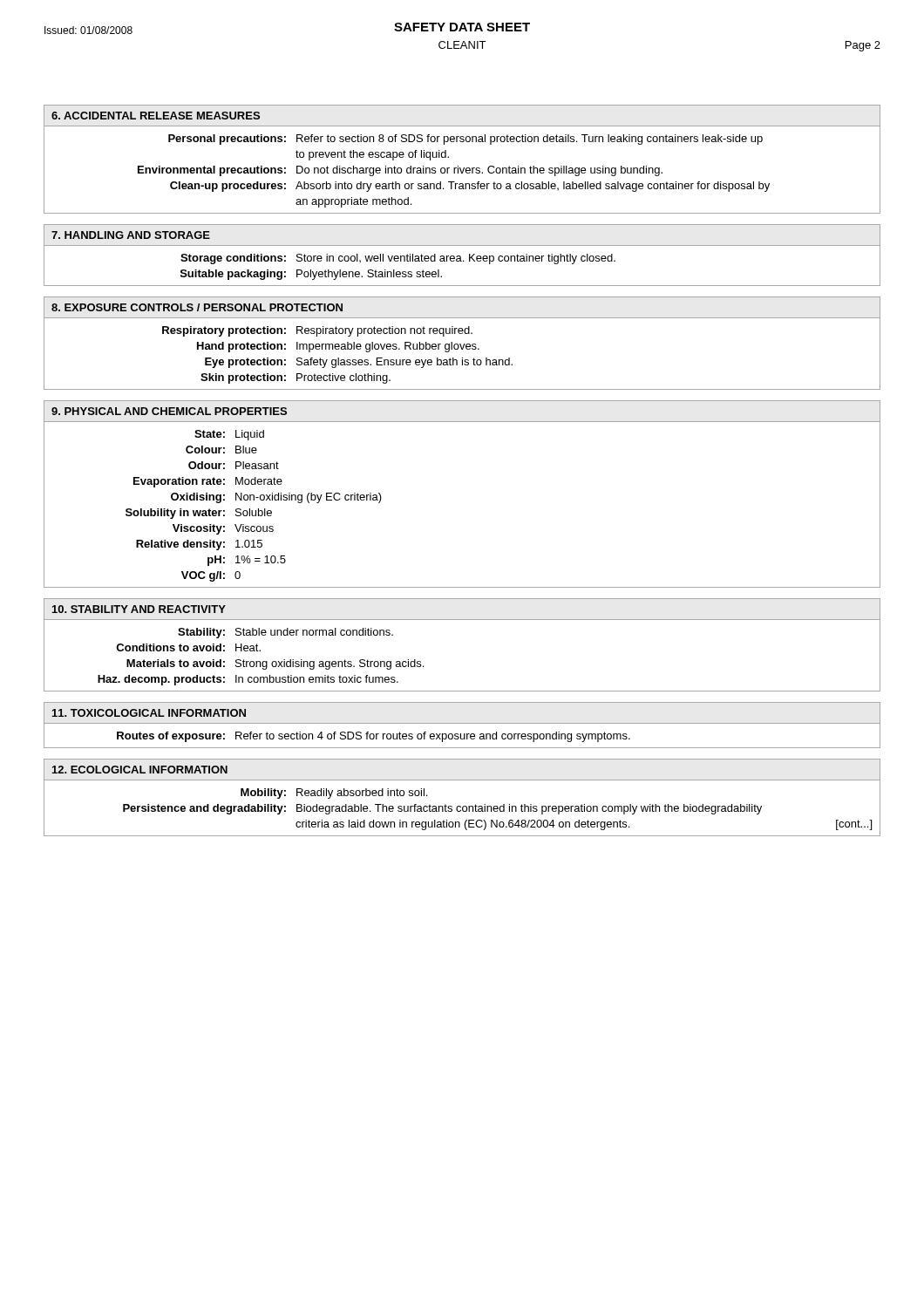Where does it say "Odour: Pleasant"?
Screen dimensions: 1308x924
pyautogui.click(x=234, y=465)
